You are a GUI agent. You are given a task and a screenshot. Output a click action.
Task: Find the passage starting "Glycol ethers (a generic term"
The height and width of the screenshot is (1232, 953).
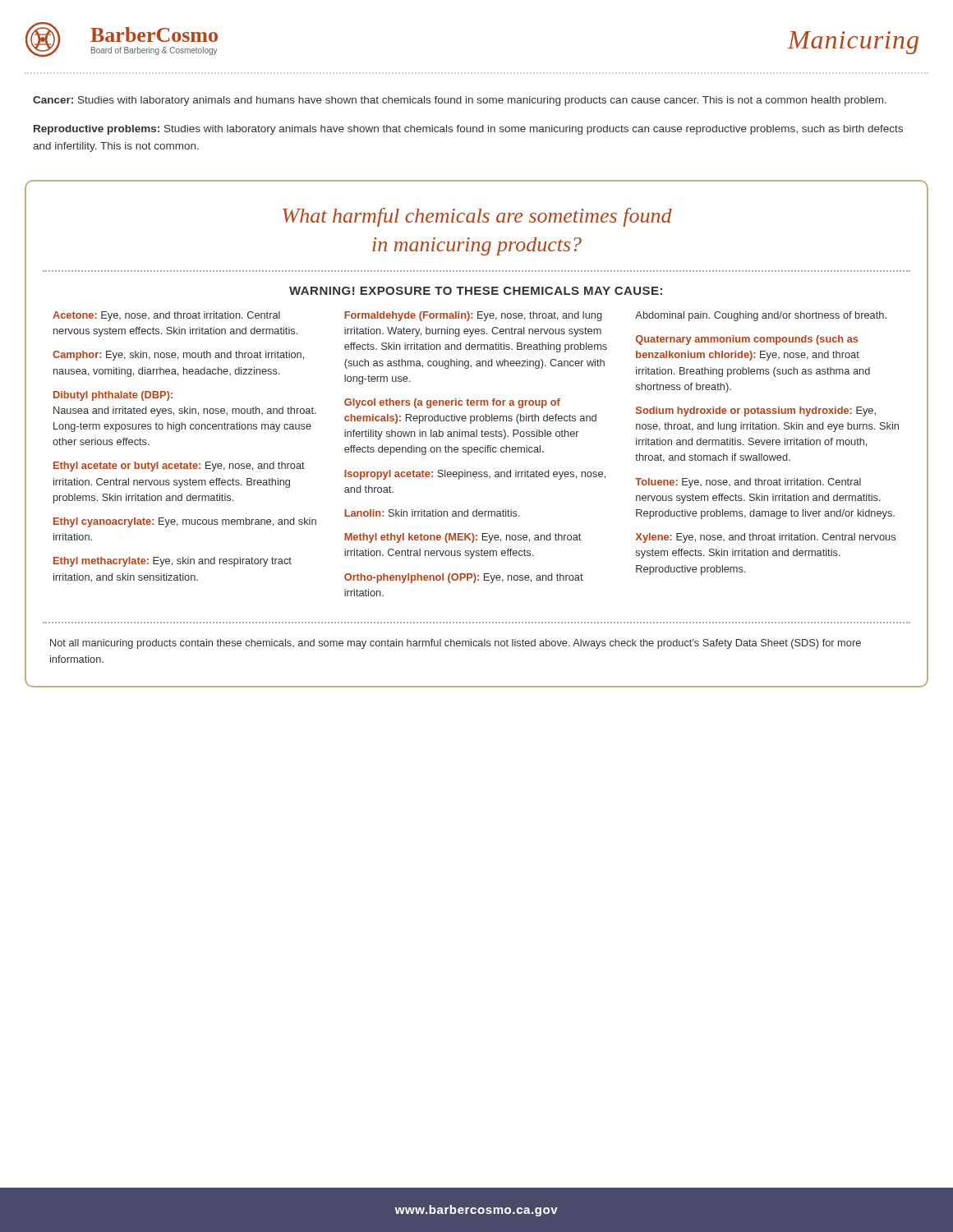coord(476,426)
